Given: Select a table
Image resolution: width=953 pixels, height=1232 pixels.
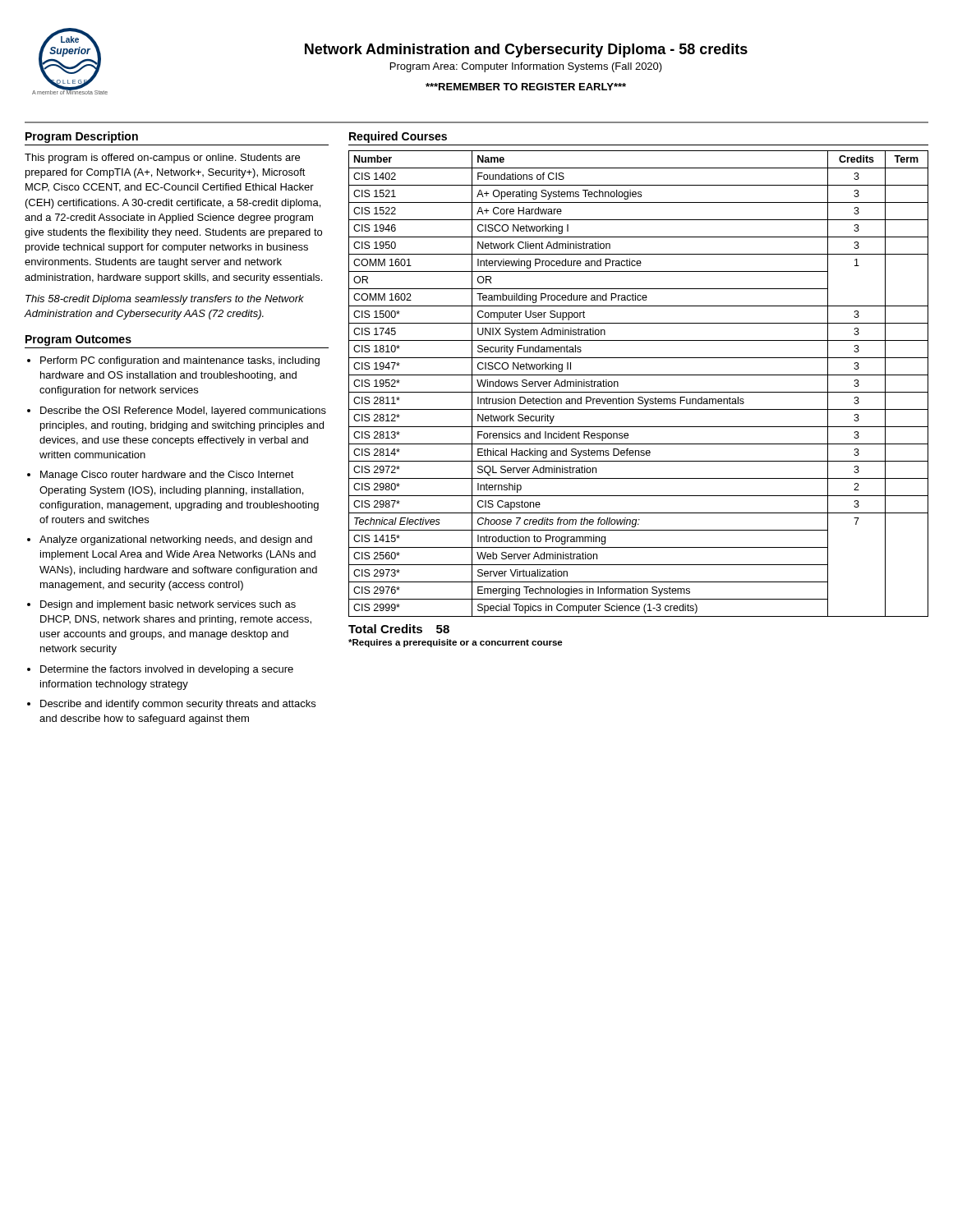Looking at the screenshot, I should click(638, 384).
